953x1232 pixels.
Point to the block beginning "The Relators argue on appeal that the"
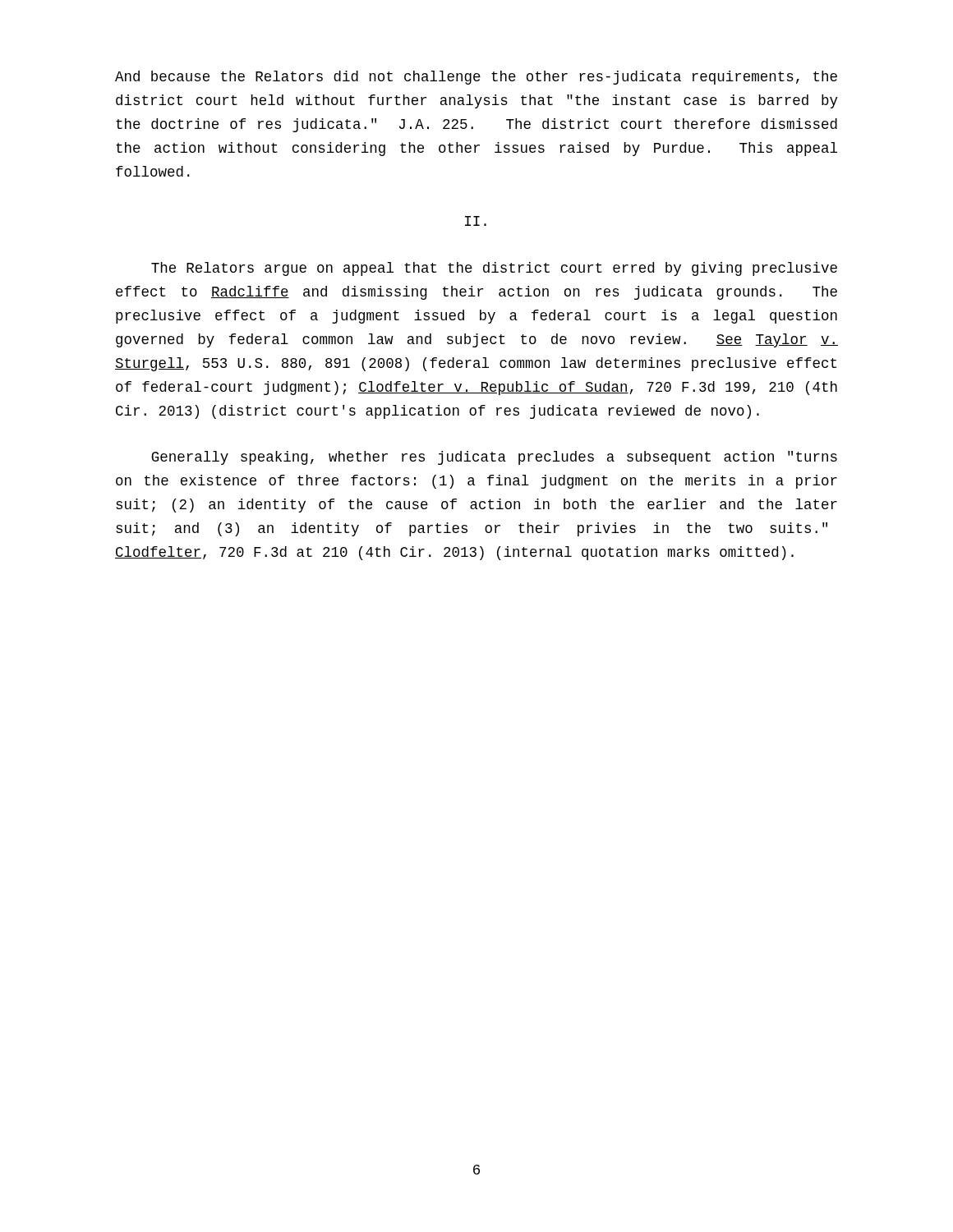coord(476,340)
